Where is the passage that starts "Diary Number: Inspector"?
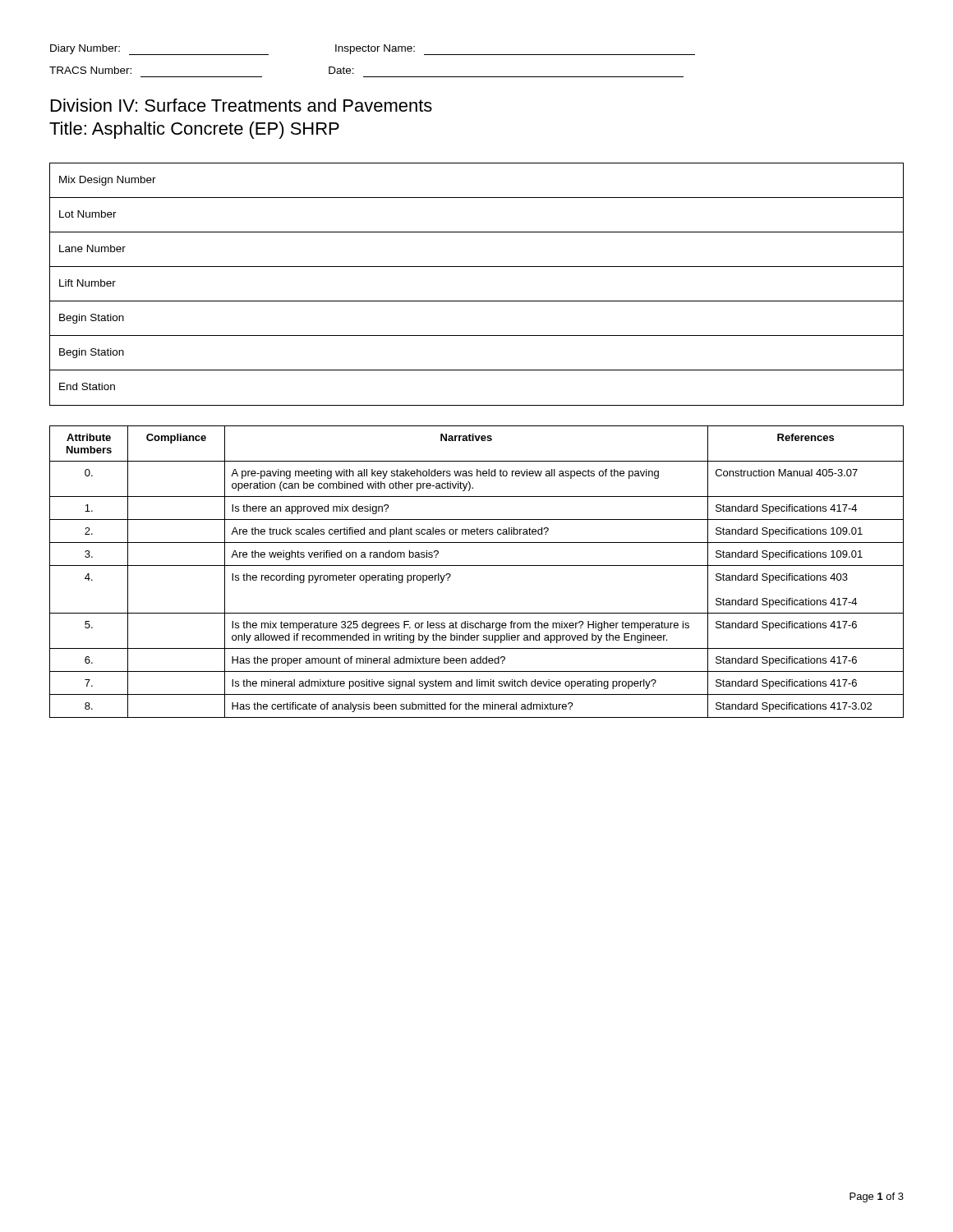This screenshot has width=953, height=1232. (476, 48)
